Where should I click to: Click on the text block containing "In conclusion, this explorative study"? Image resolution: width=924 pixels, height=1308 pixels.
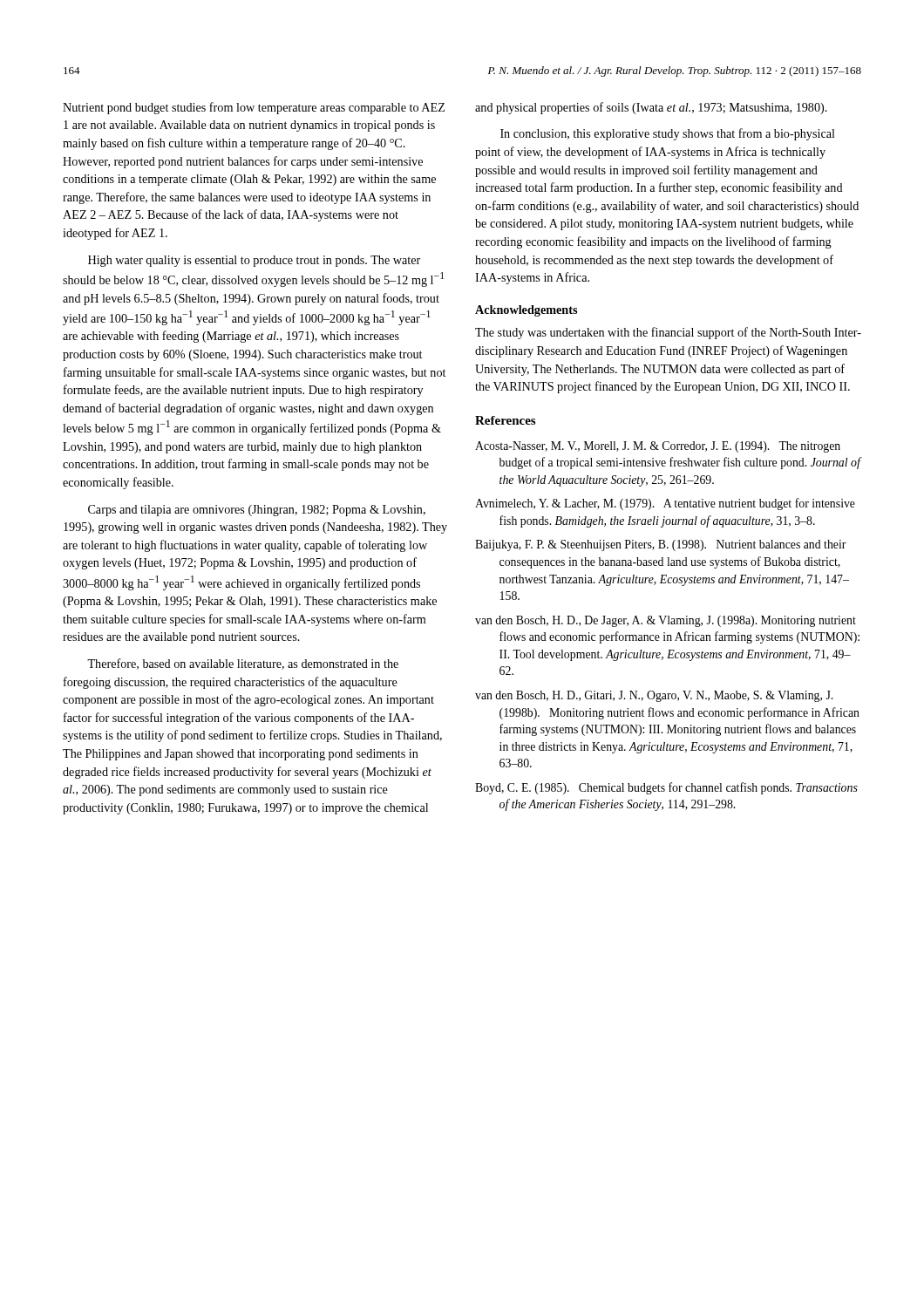pyautogui.click(x=668, y=206)
